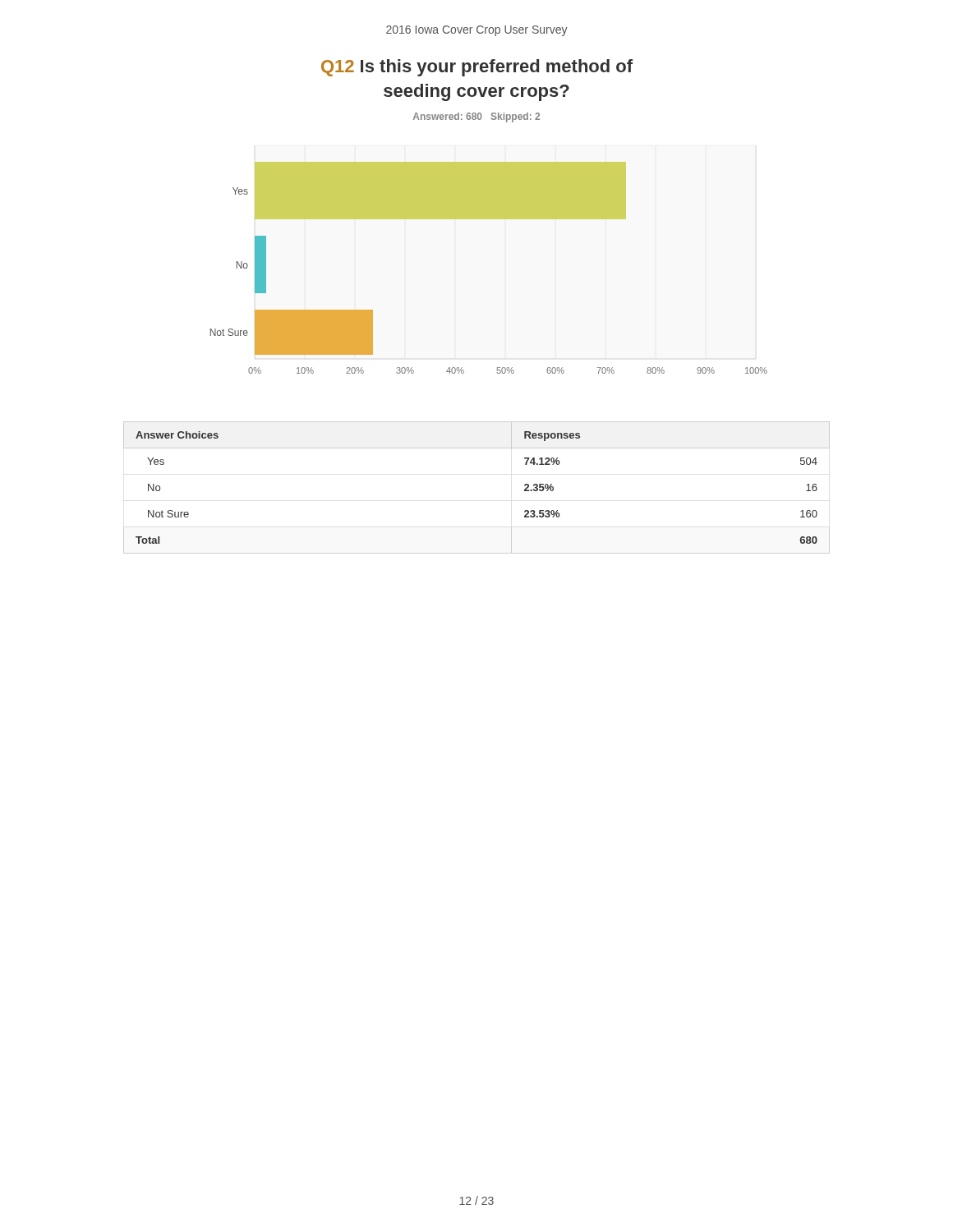Select a bar chart
The height and width of the screenshot is (1232, 953).
(476, 266)
